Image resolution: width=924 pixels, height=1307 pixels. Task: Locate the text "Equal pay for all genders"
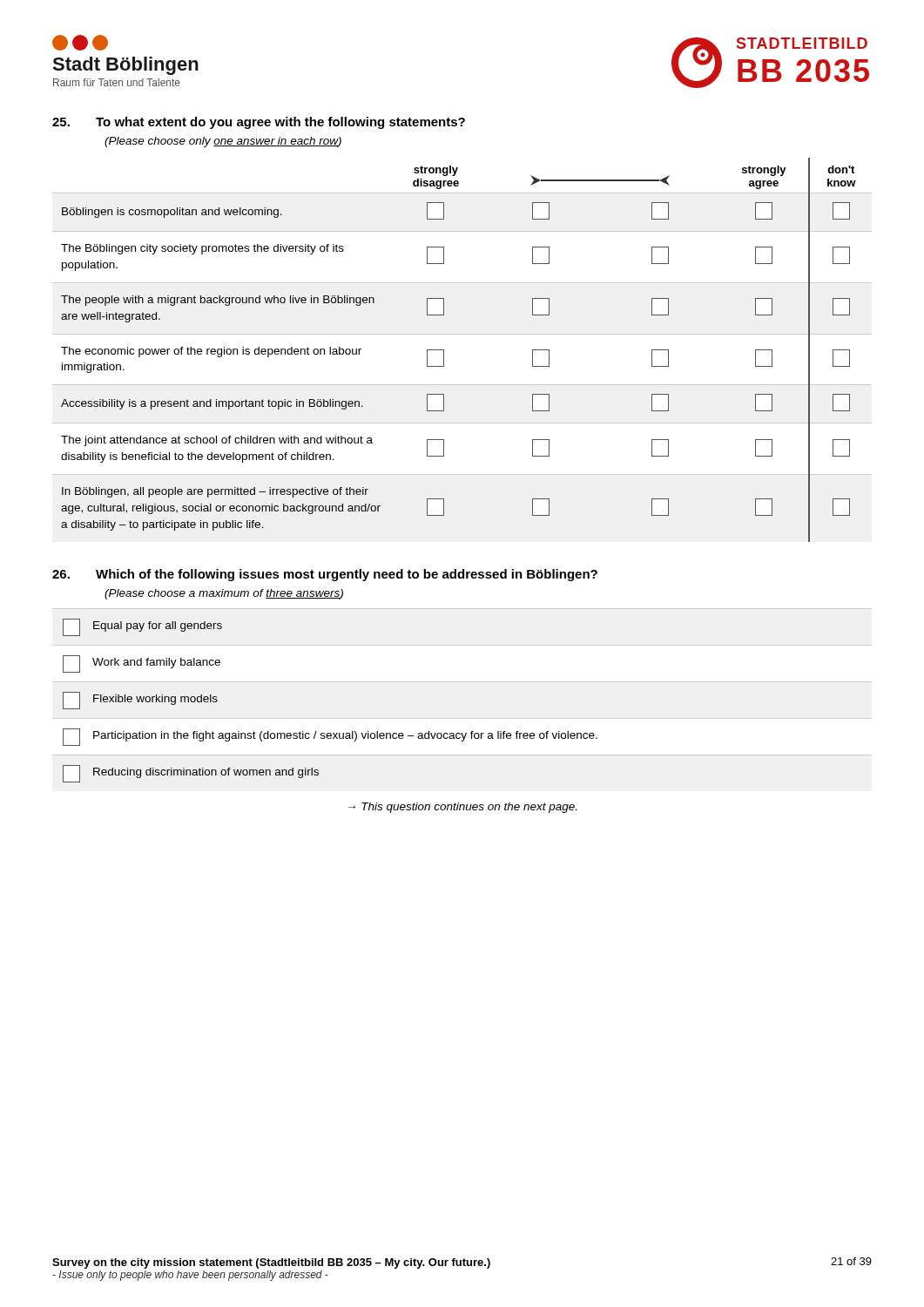pyautogui.click(x=143, y=627)
